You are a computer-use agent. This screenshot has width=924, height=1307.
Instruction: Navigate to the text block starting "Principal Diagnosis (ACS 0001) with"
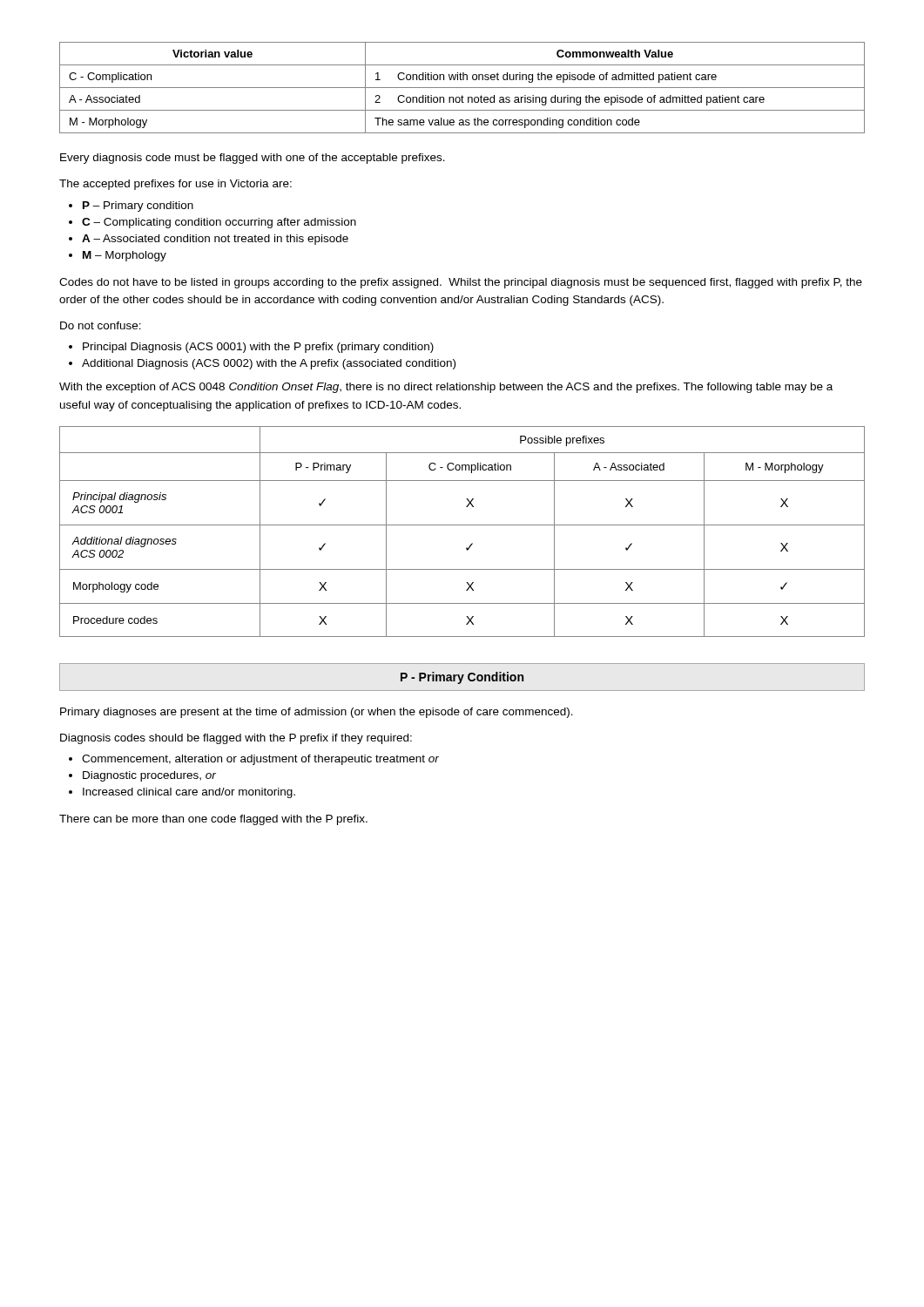(x=258, y=347)
